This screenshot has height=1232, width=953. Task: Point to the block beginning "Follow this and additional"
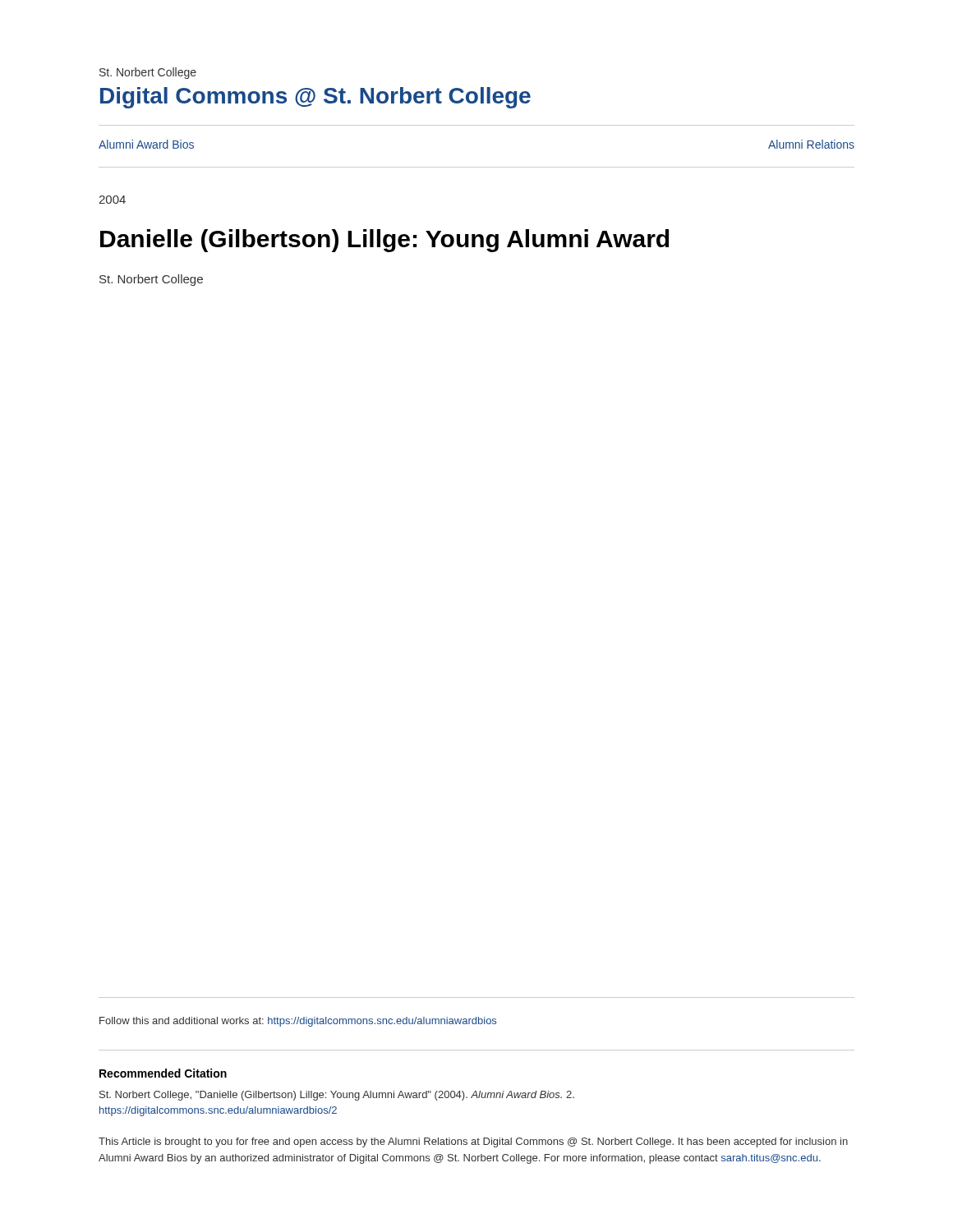[x=298, y=1020]
